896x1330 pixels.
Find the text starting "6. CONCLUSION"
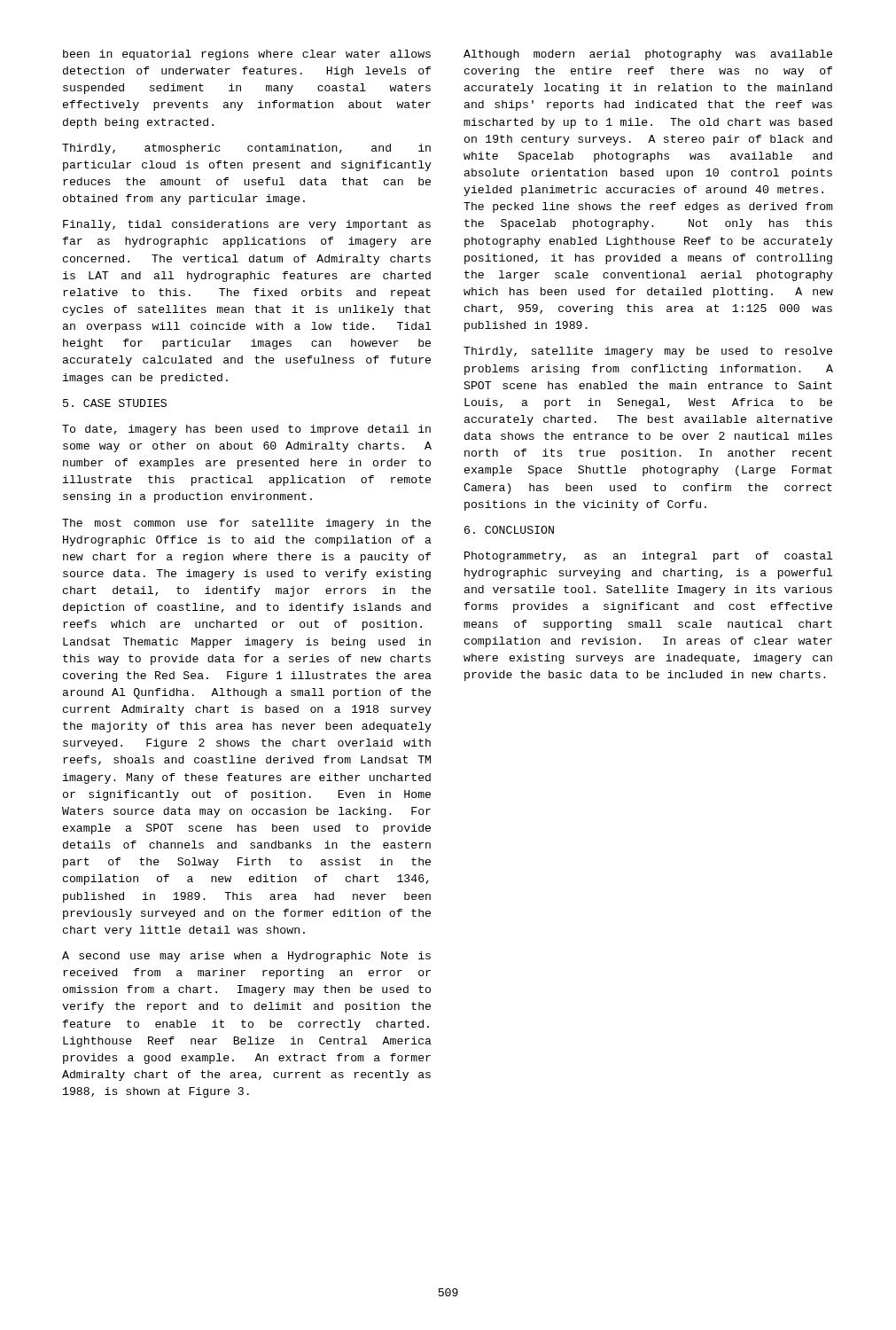(509, 530)
